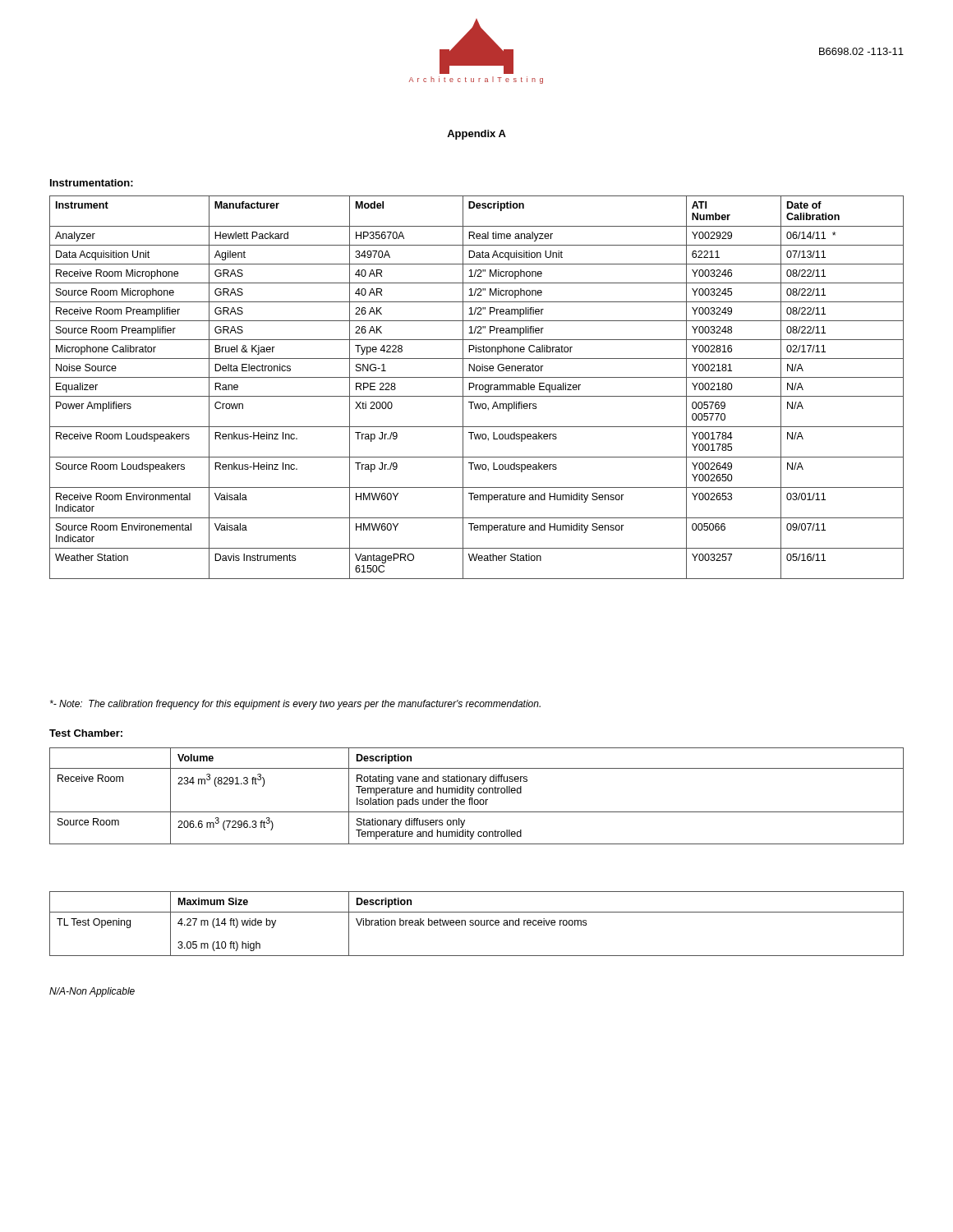Click on the table containing "VantagePRO 6150C"
This screenshot has height=1232, width=953.
point(476,387)
